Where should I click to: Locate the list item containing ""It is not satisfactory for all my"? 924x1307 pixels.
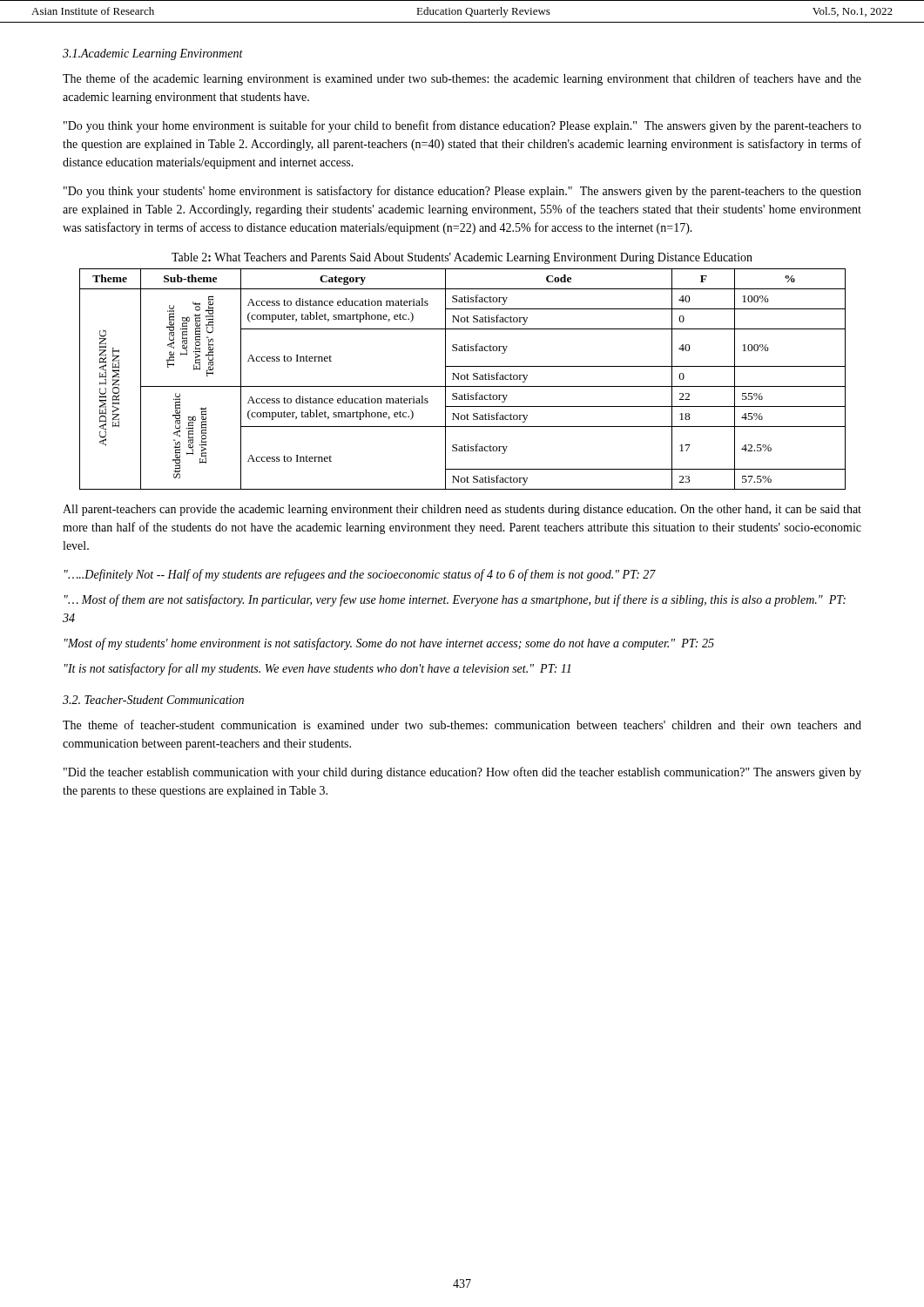click(317, 669)
